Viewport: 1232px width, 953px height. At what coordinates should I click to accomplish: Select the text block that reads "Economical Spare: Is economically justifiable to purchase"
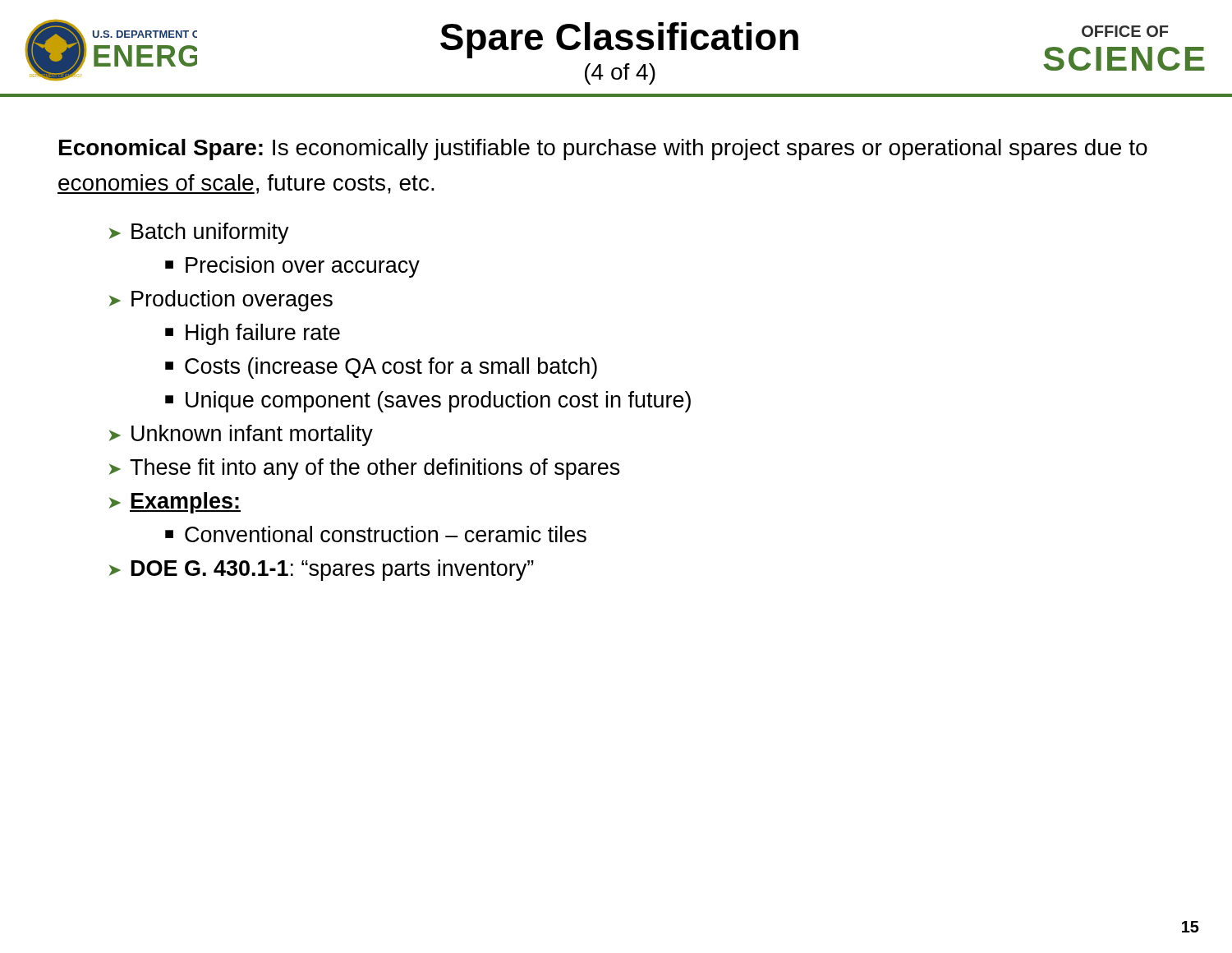coord(603,165)
